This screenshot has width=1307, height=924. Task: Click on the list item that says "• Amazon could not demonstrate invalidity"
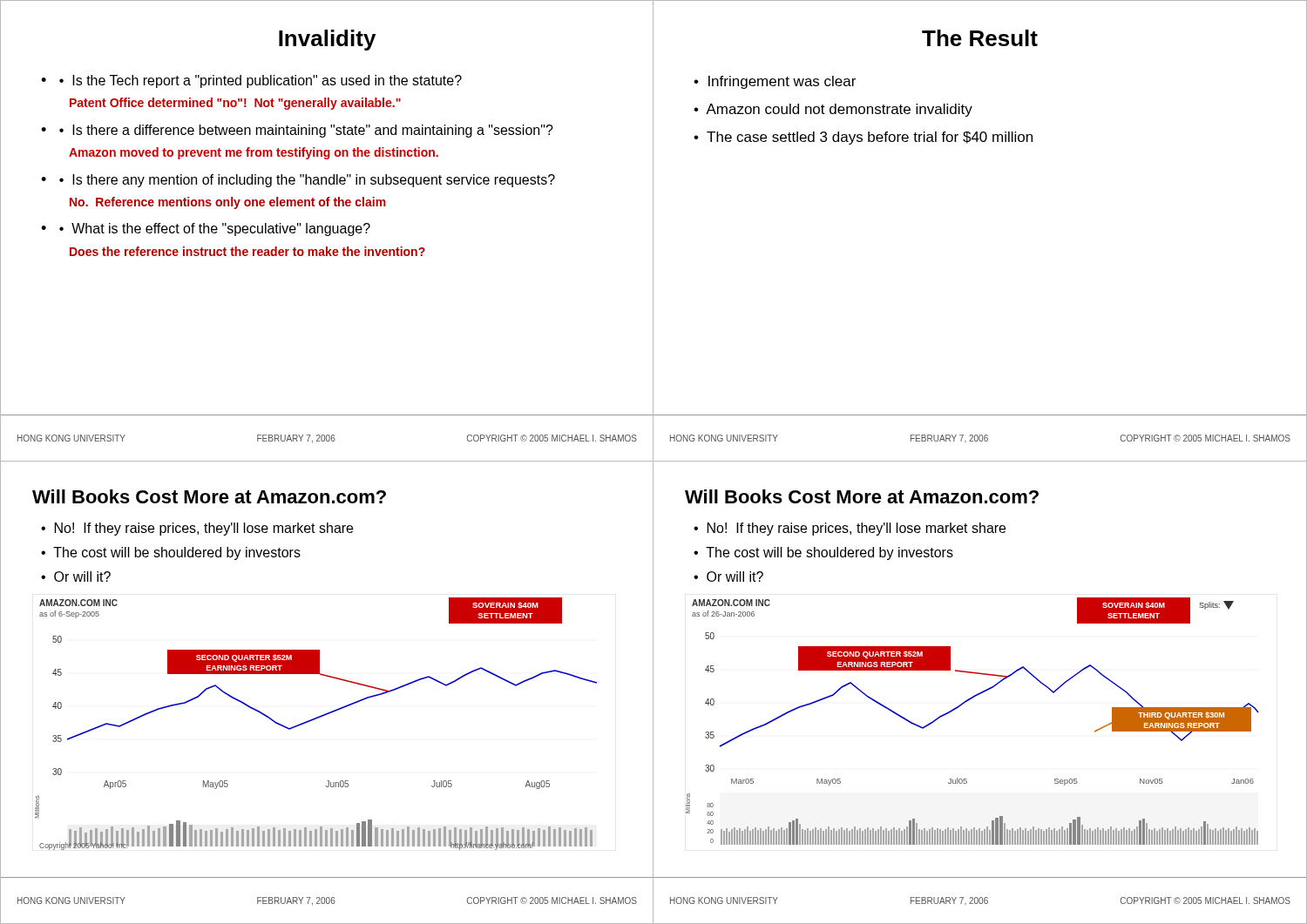pyautogui.click(x=833, y=109)
